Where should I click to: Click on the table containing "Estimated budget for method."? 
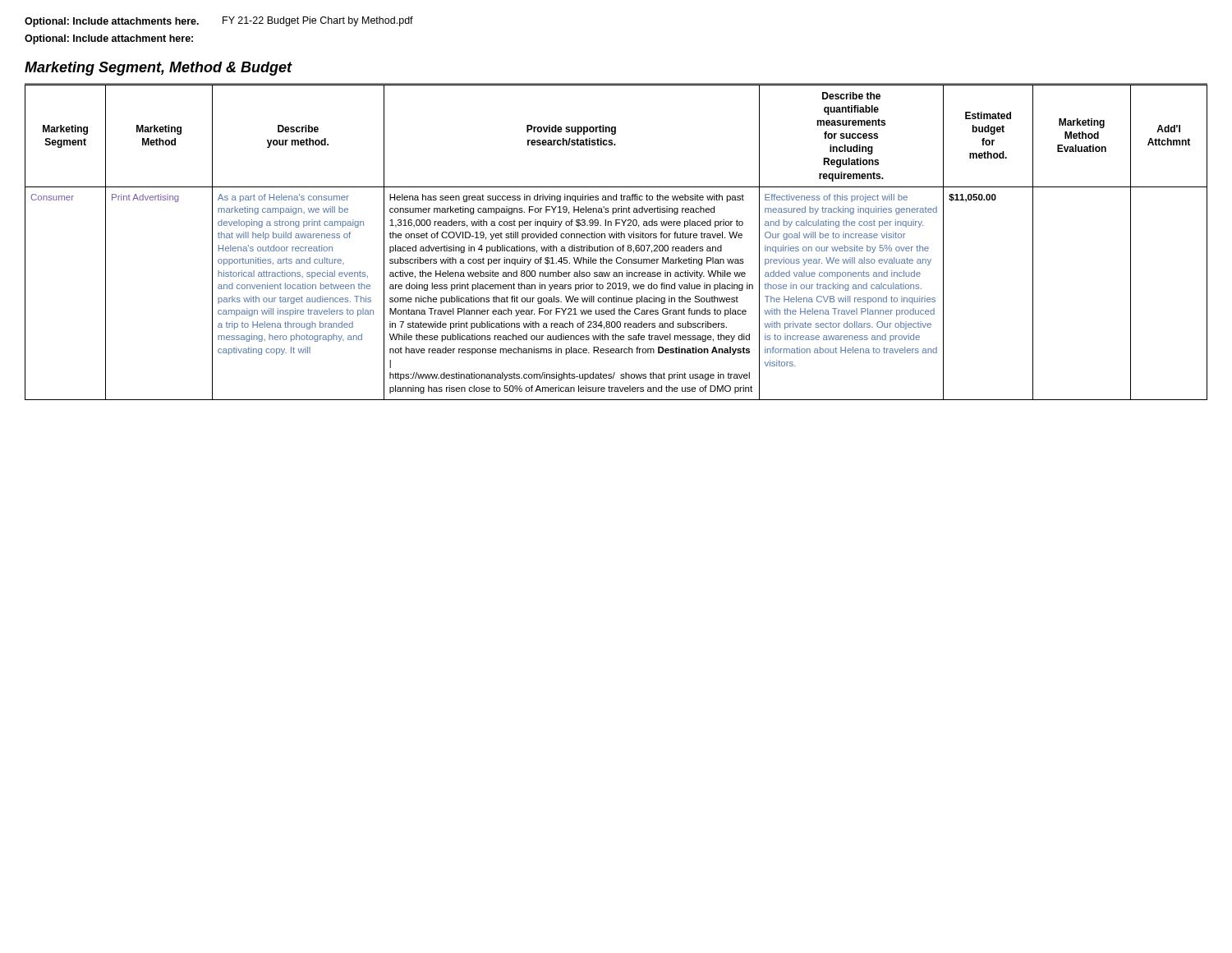[616, 242]
